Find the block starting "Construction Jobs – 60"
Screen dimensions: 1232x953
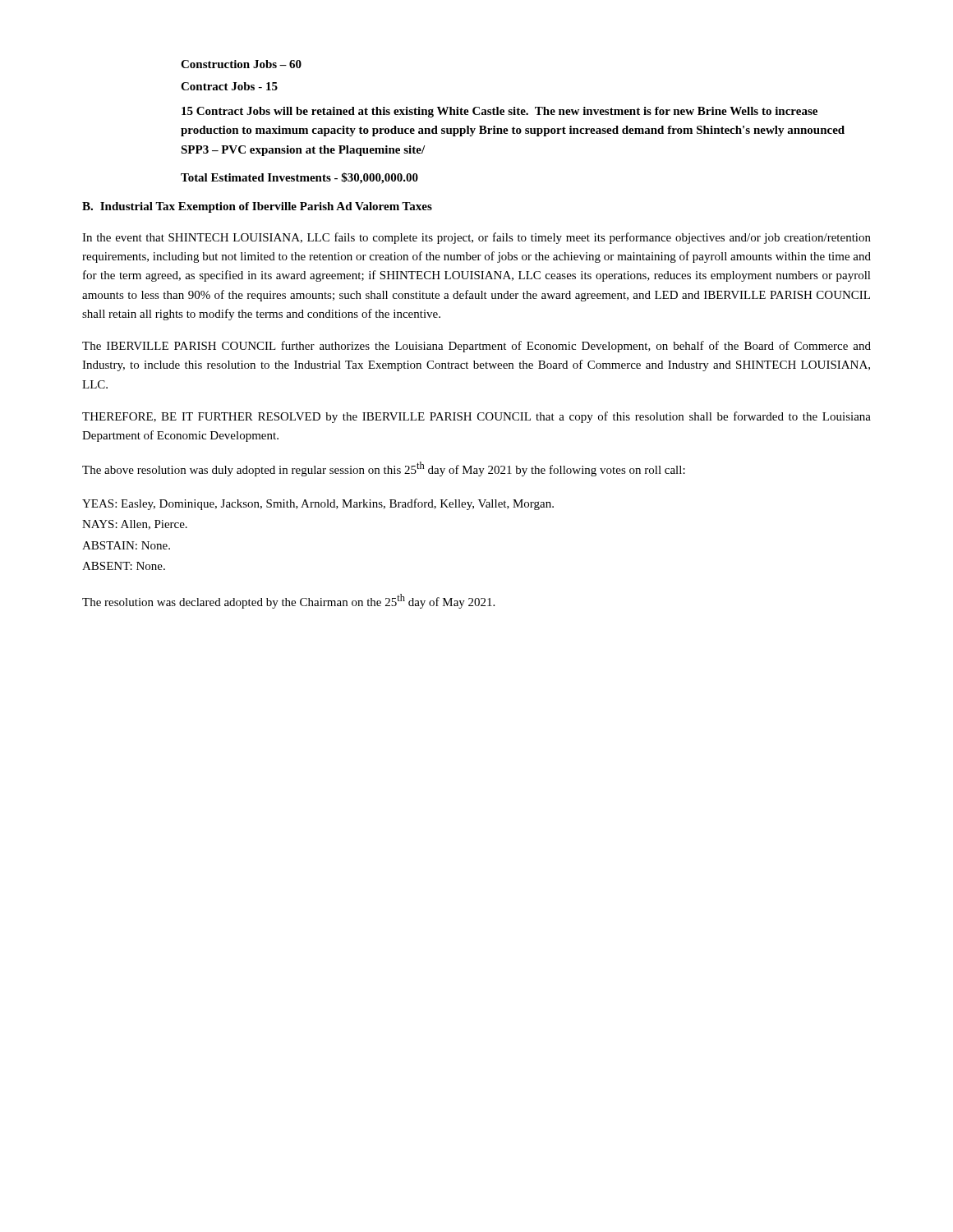241,64
